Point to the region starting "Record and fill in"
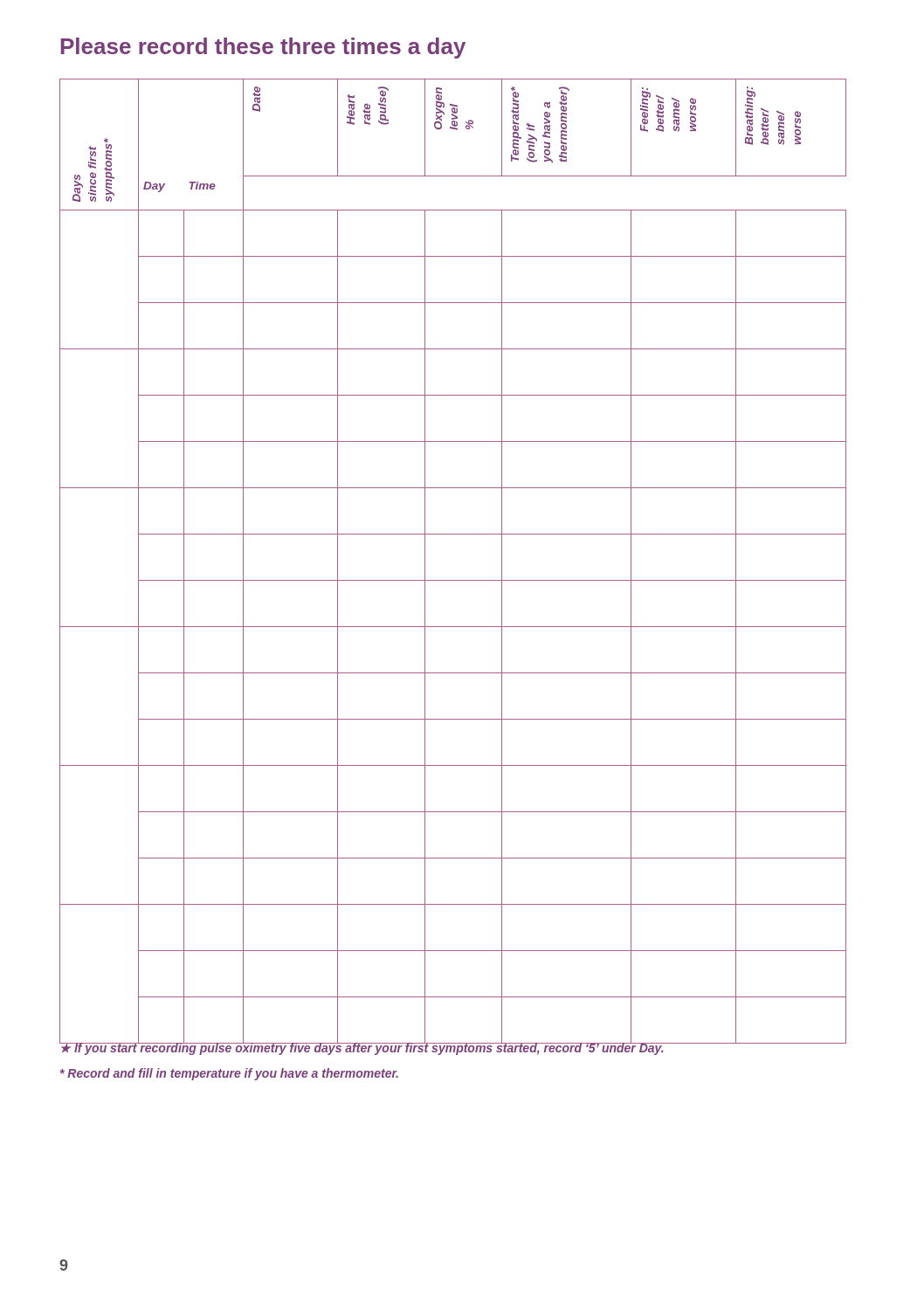 229,1073
